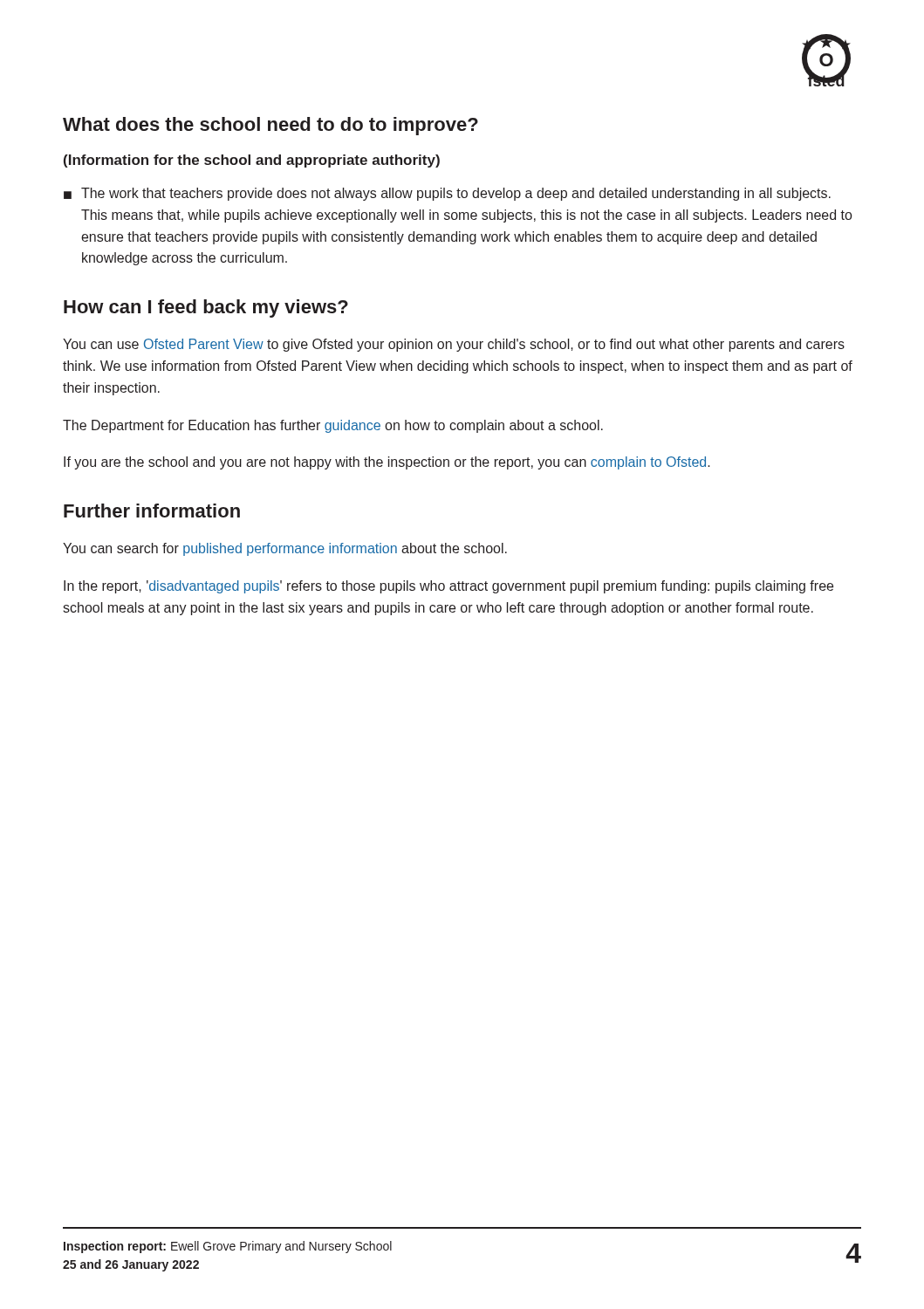Locate the region starting "If you are the school and you"
This screenshot has height=1309, width=924.
(462, 463)
